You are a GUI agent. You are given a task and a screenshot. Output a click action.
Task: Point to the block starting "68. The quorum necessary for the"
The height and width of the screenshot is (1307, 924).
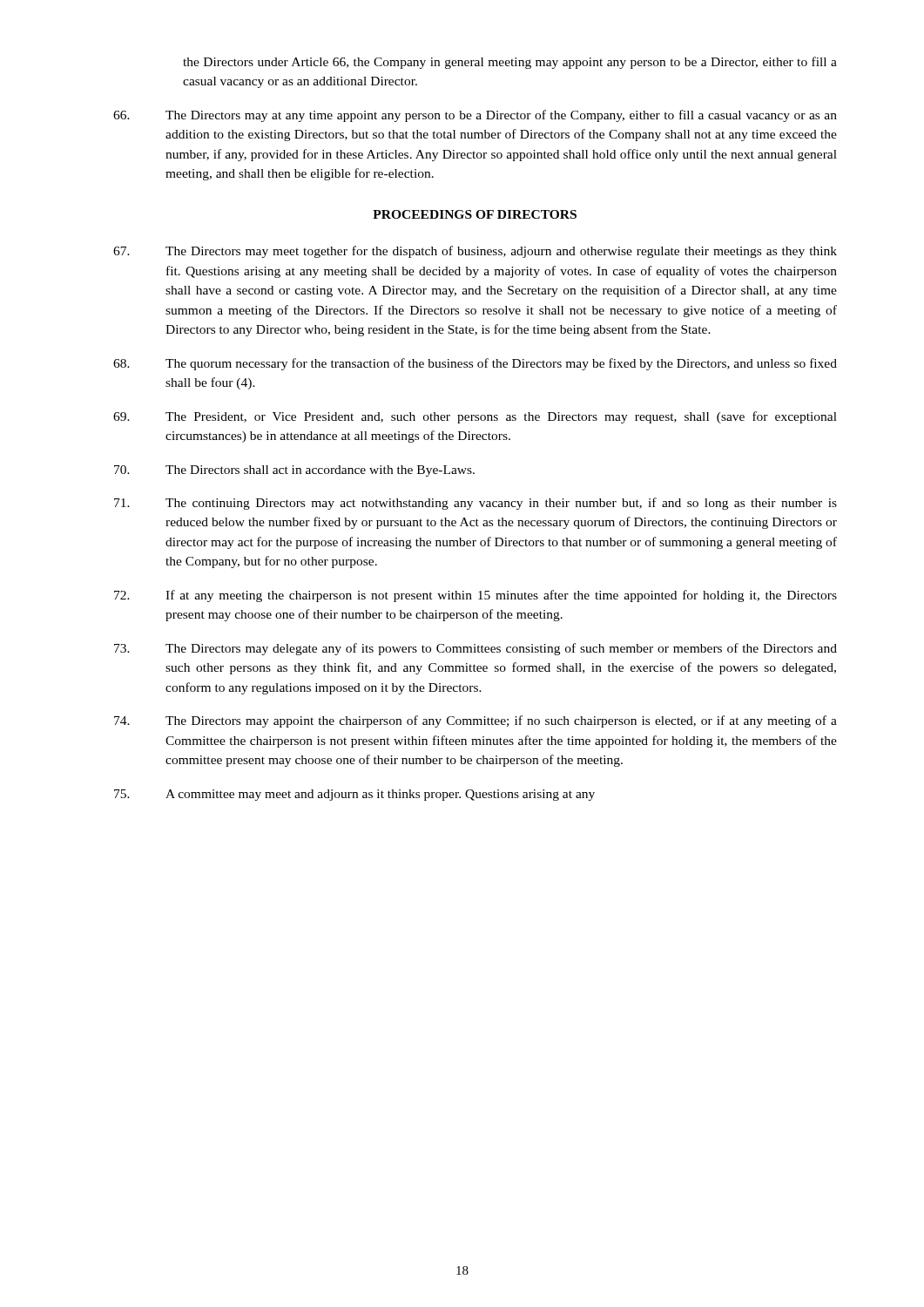point(475,373)
